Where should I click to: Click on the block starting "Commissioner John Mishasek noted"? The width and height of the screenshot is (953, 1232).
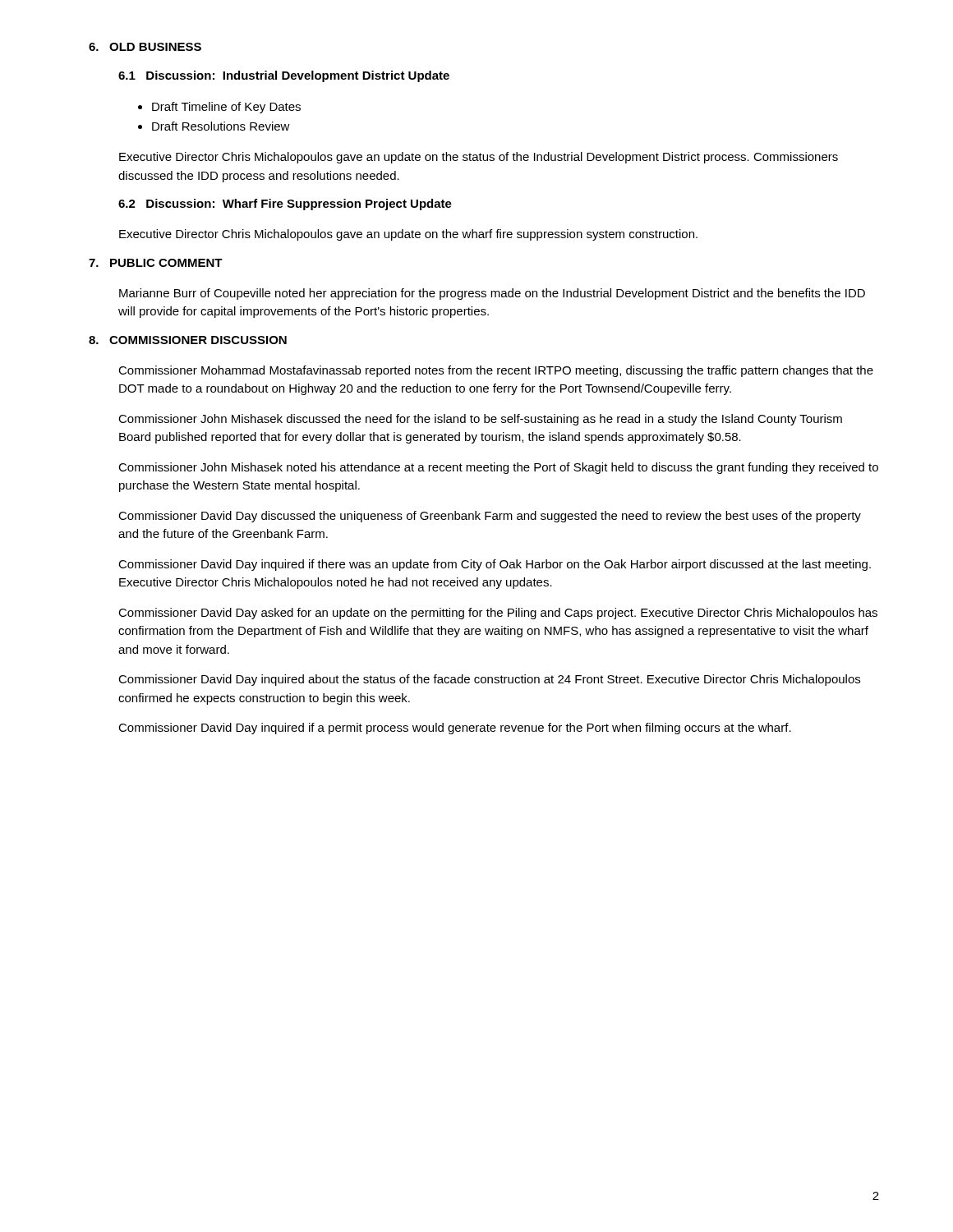click(x=498, y=476)
